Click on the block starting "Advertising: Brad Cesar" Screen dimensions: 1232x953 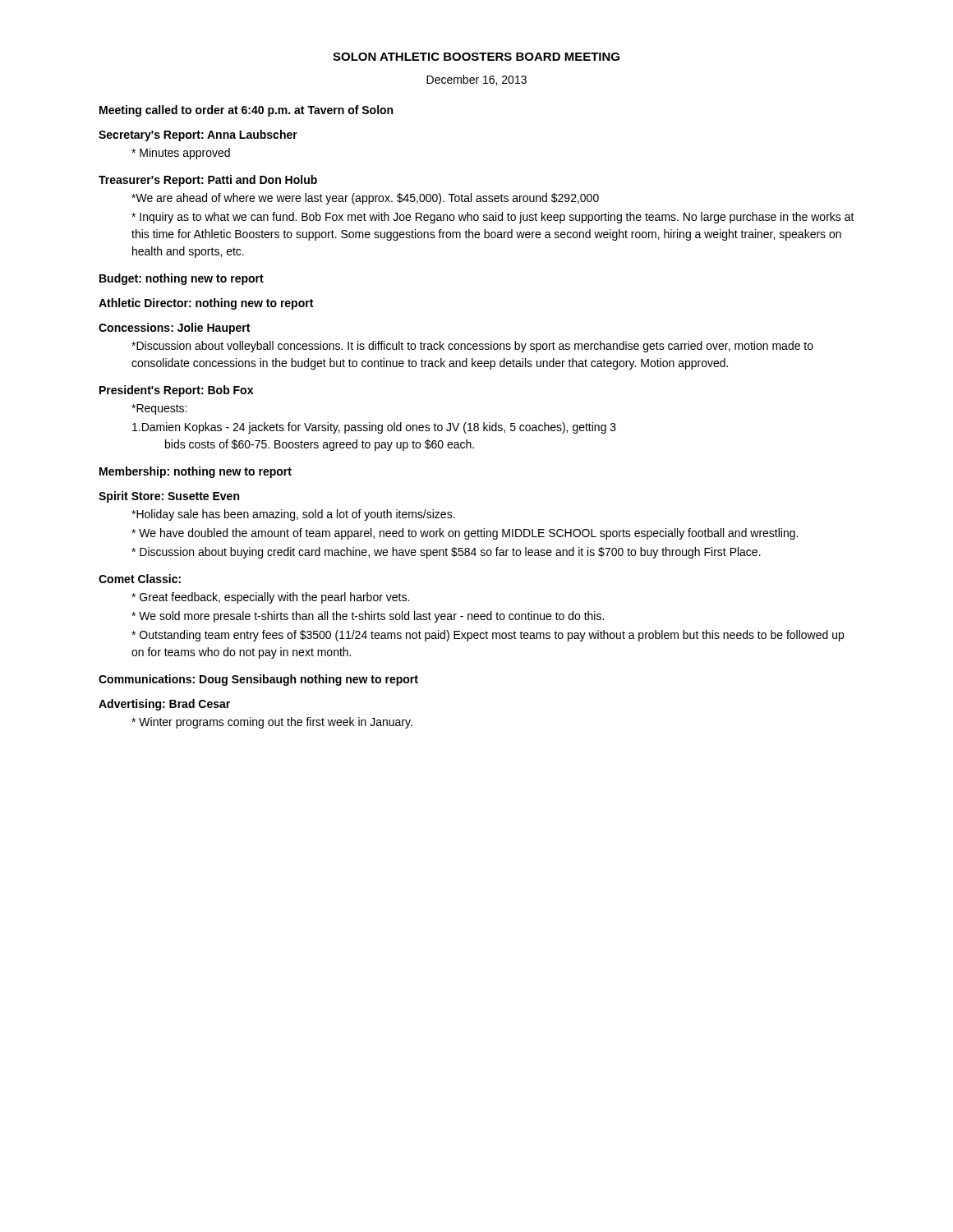coord(164,704)
